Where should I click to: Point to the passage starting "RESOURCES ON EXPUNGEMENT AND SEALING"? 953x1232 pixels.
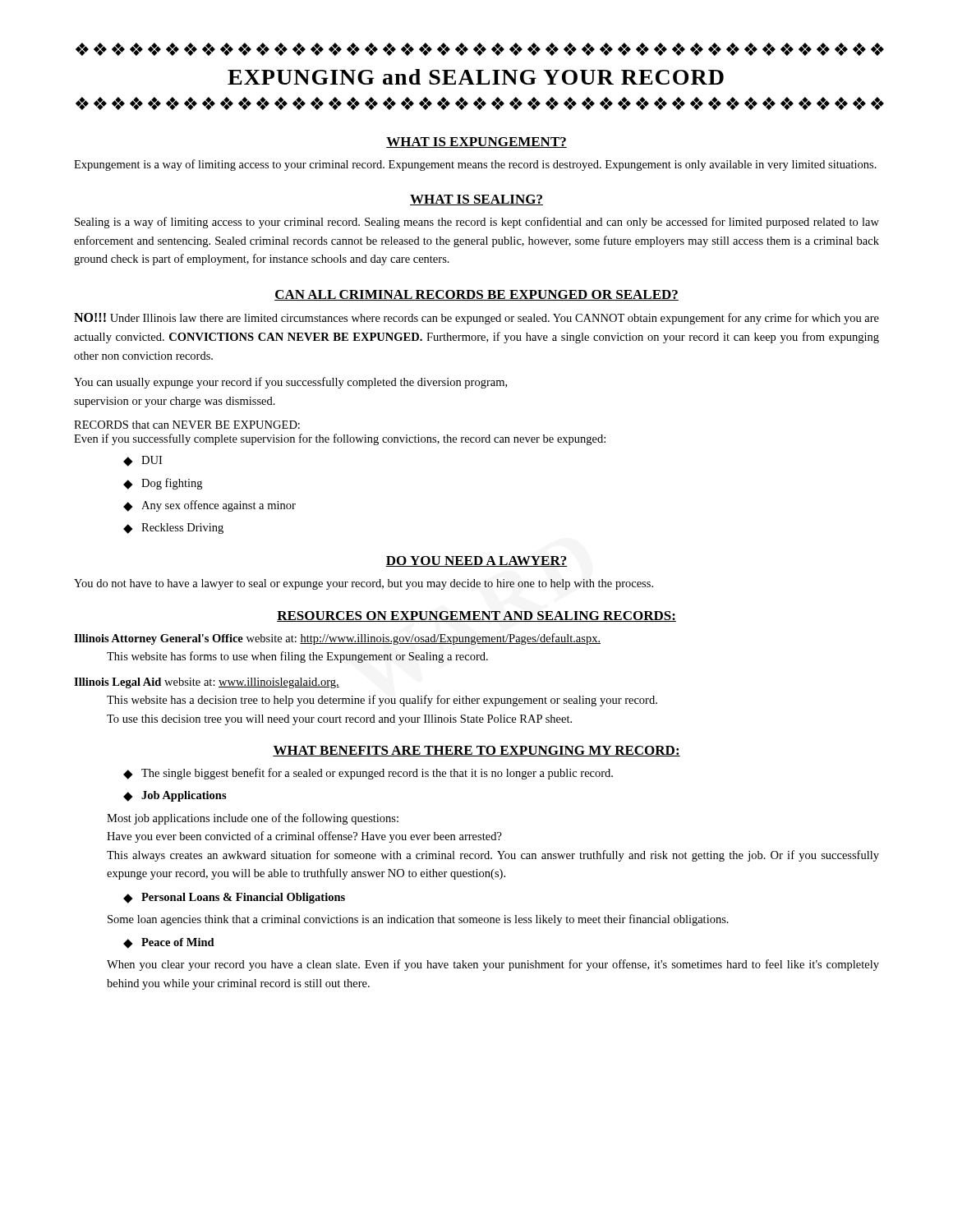click(x=476, y=615)
